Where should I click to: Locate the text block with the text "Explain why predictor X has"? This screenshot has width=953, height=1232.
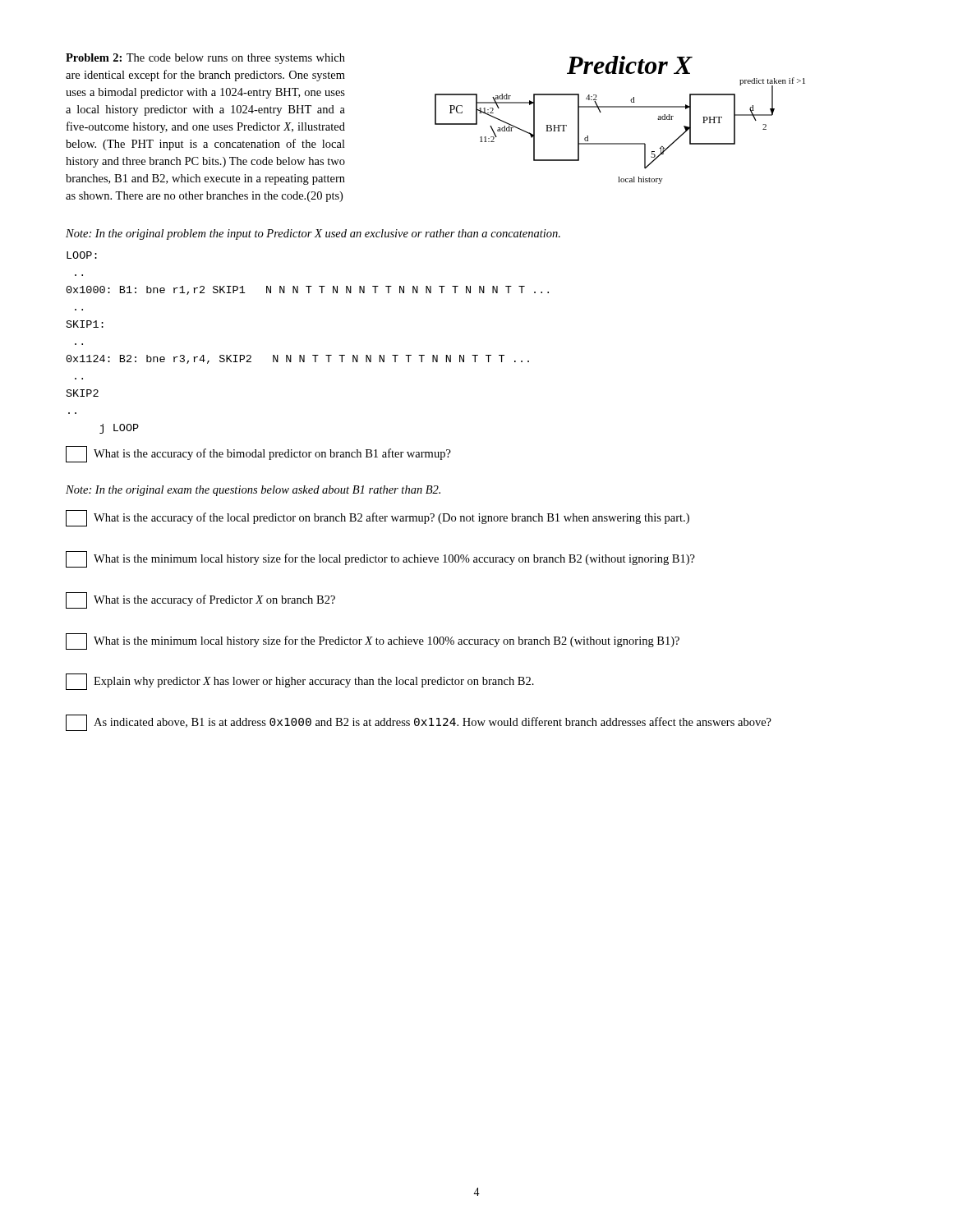point(314,681)
